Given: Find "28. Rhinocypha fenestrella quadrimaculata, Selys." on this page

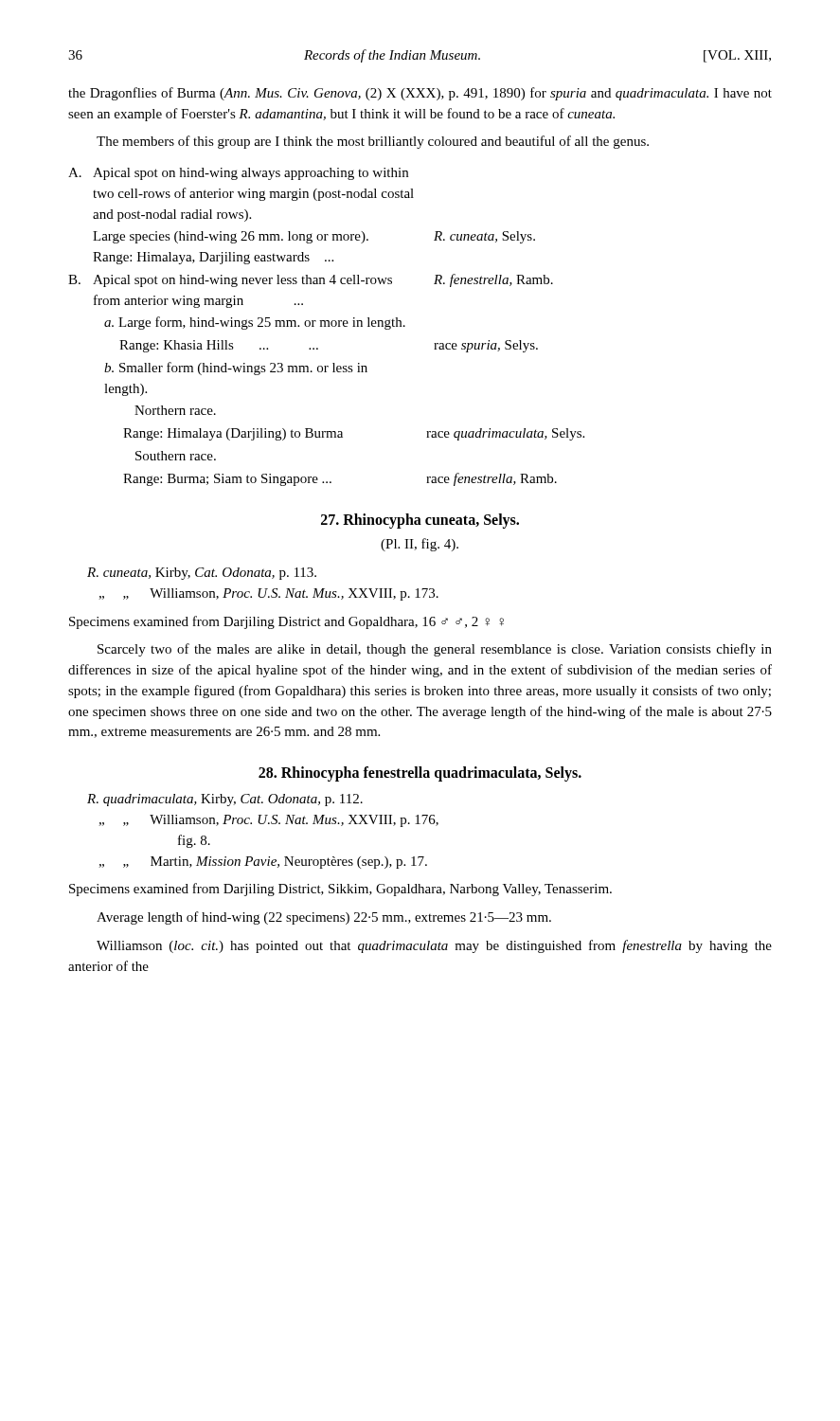Looking at the screenshot, I should pyautogui.click(x=420, y=773).
